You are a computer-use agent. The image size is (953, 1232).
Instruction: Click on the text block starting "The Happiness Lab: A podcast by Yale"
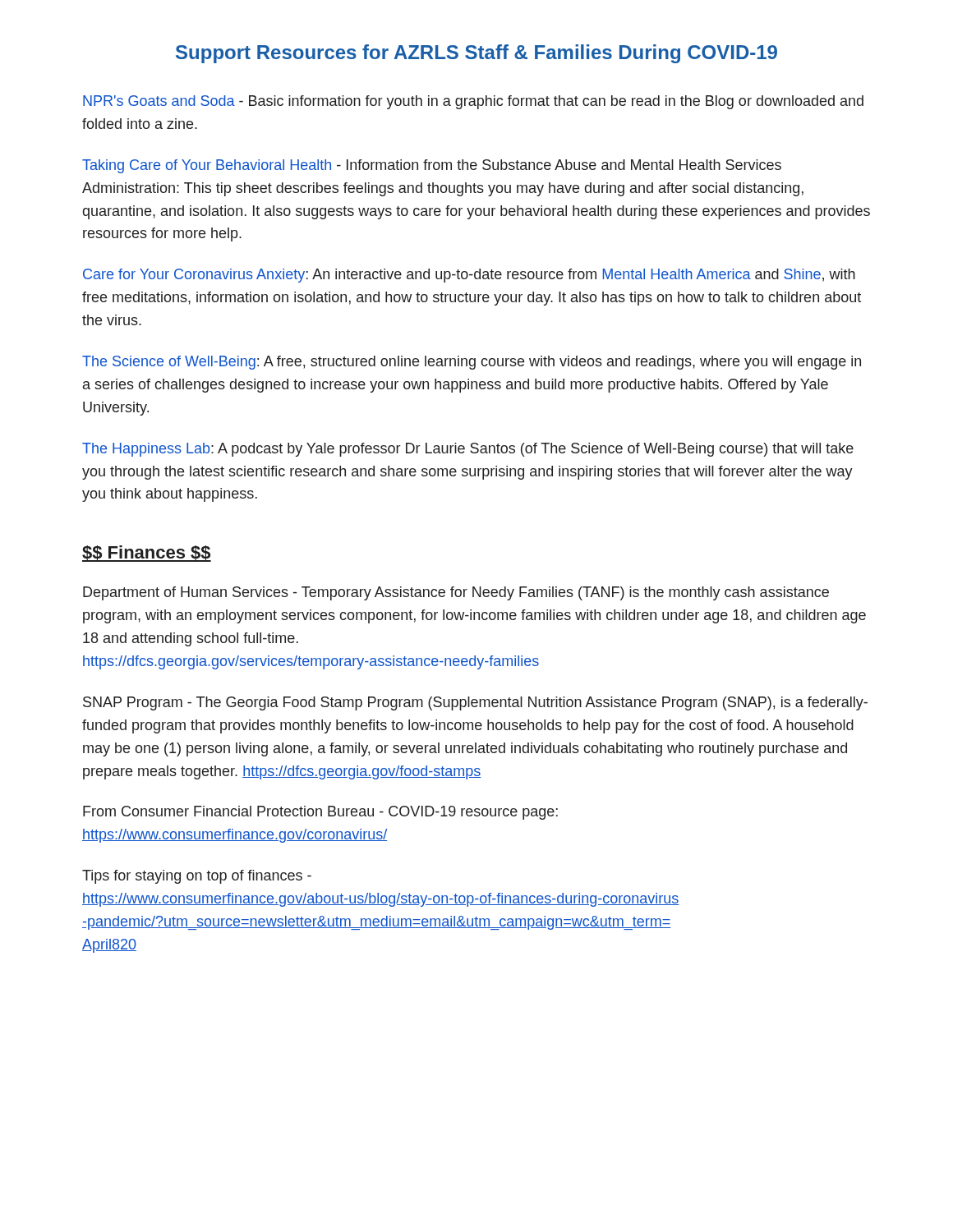[468, 471]
